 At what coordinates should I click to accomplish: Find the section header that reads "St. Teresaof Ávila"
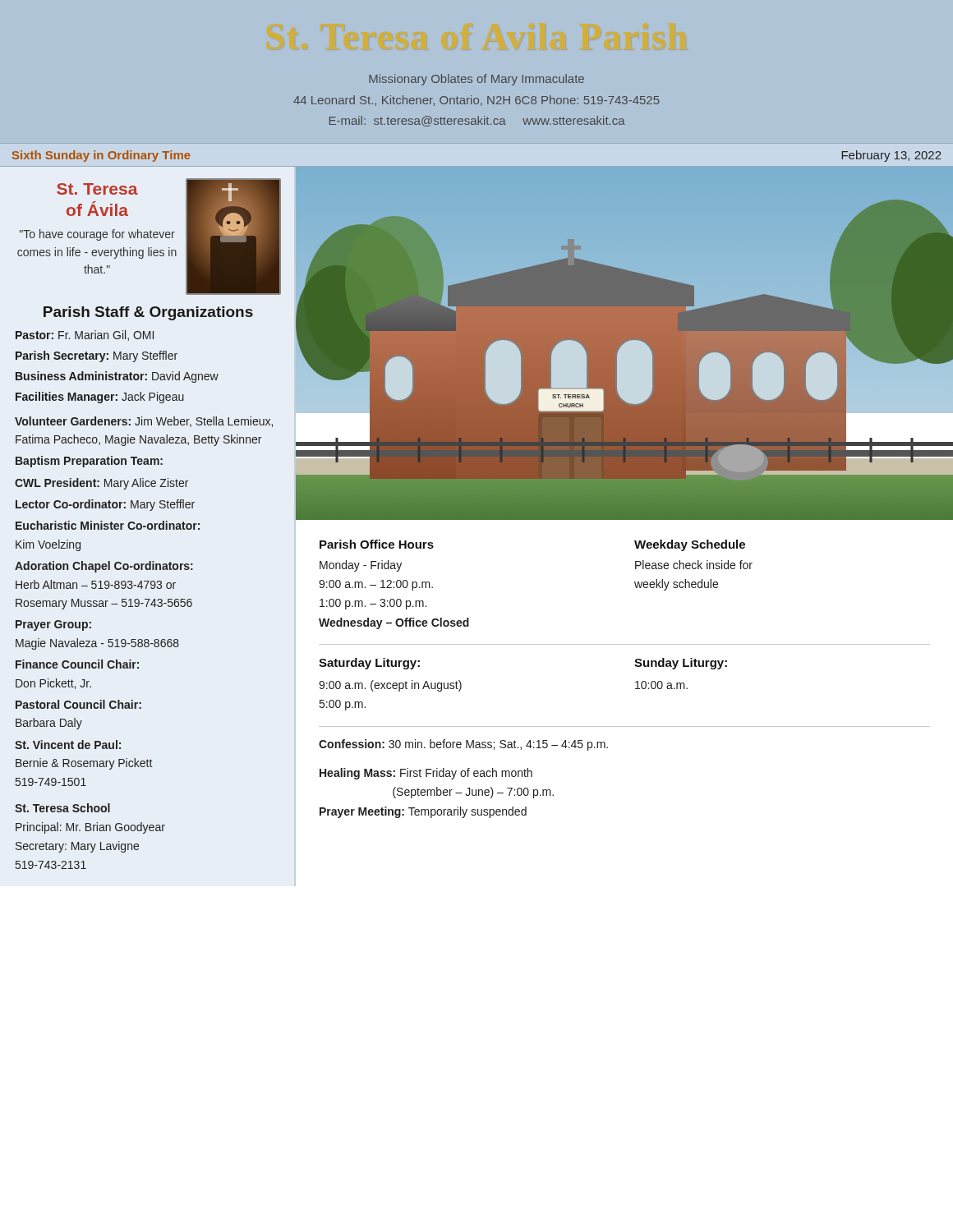(x=97, y=199)
